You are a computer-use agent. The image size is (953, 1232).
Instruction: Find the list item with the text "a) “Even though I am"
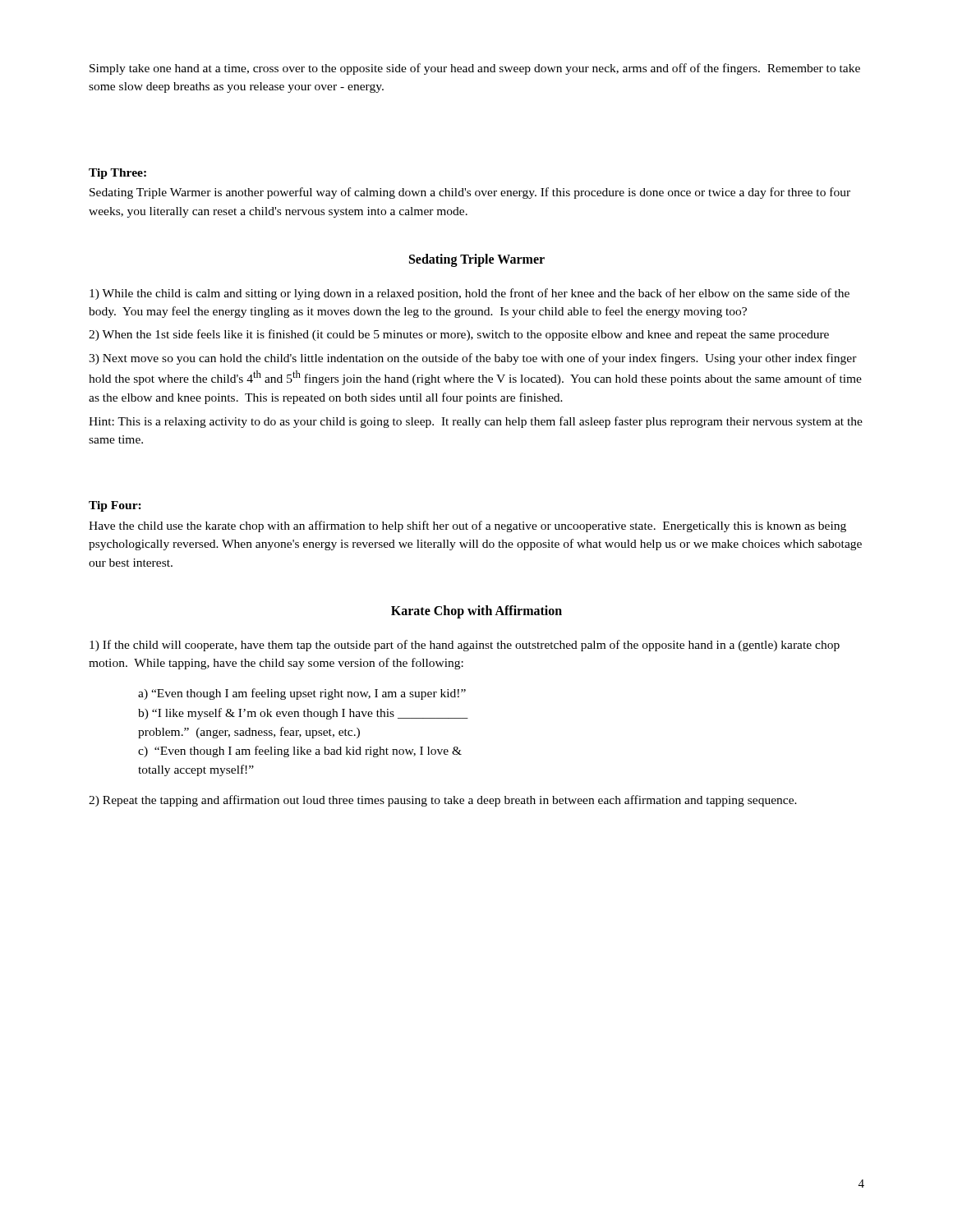coord(302,694)
